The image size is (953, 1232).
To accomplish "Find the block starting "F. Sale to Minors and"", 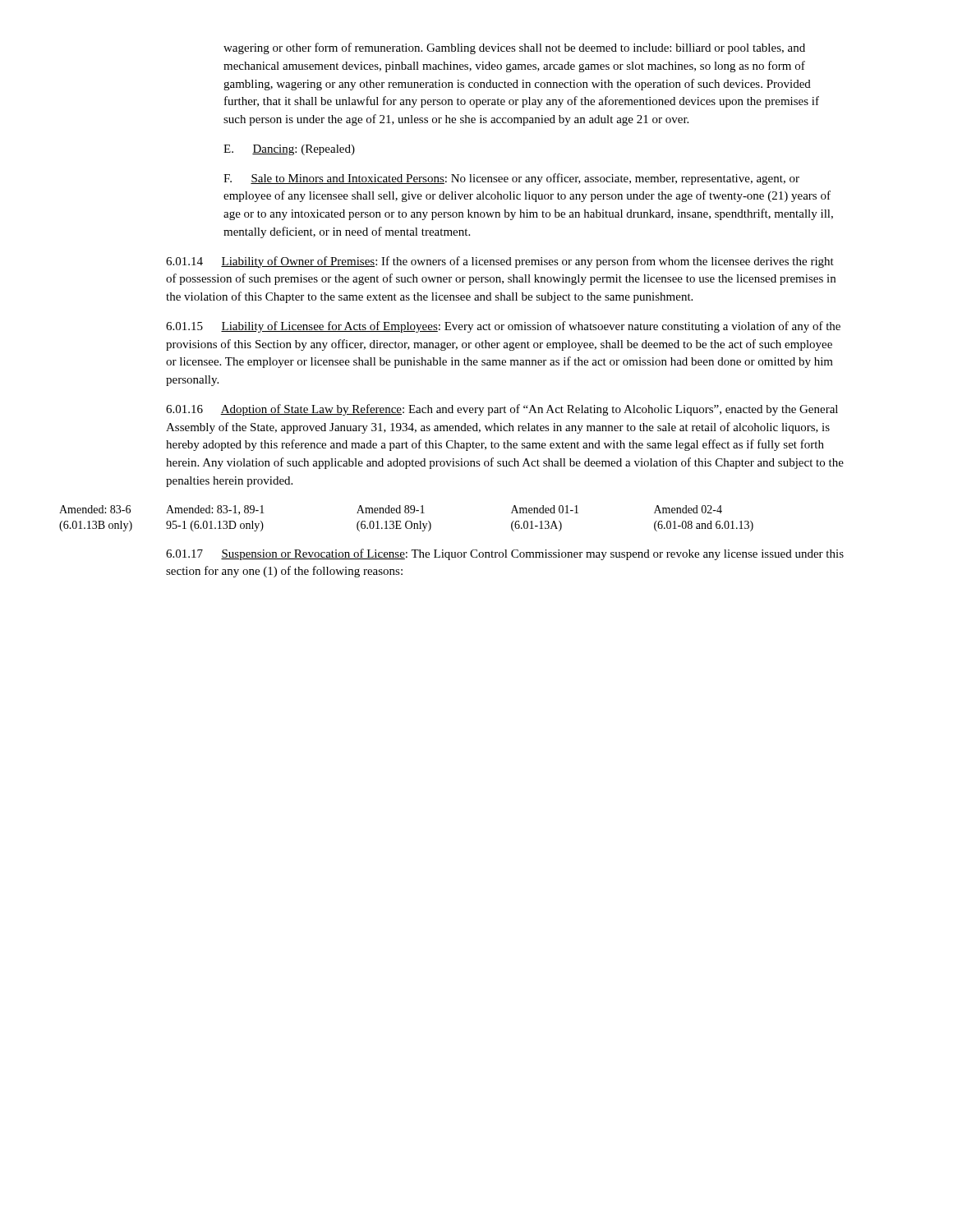I will pos(529,205).
